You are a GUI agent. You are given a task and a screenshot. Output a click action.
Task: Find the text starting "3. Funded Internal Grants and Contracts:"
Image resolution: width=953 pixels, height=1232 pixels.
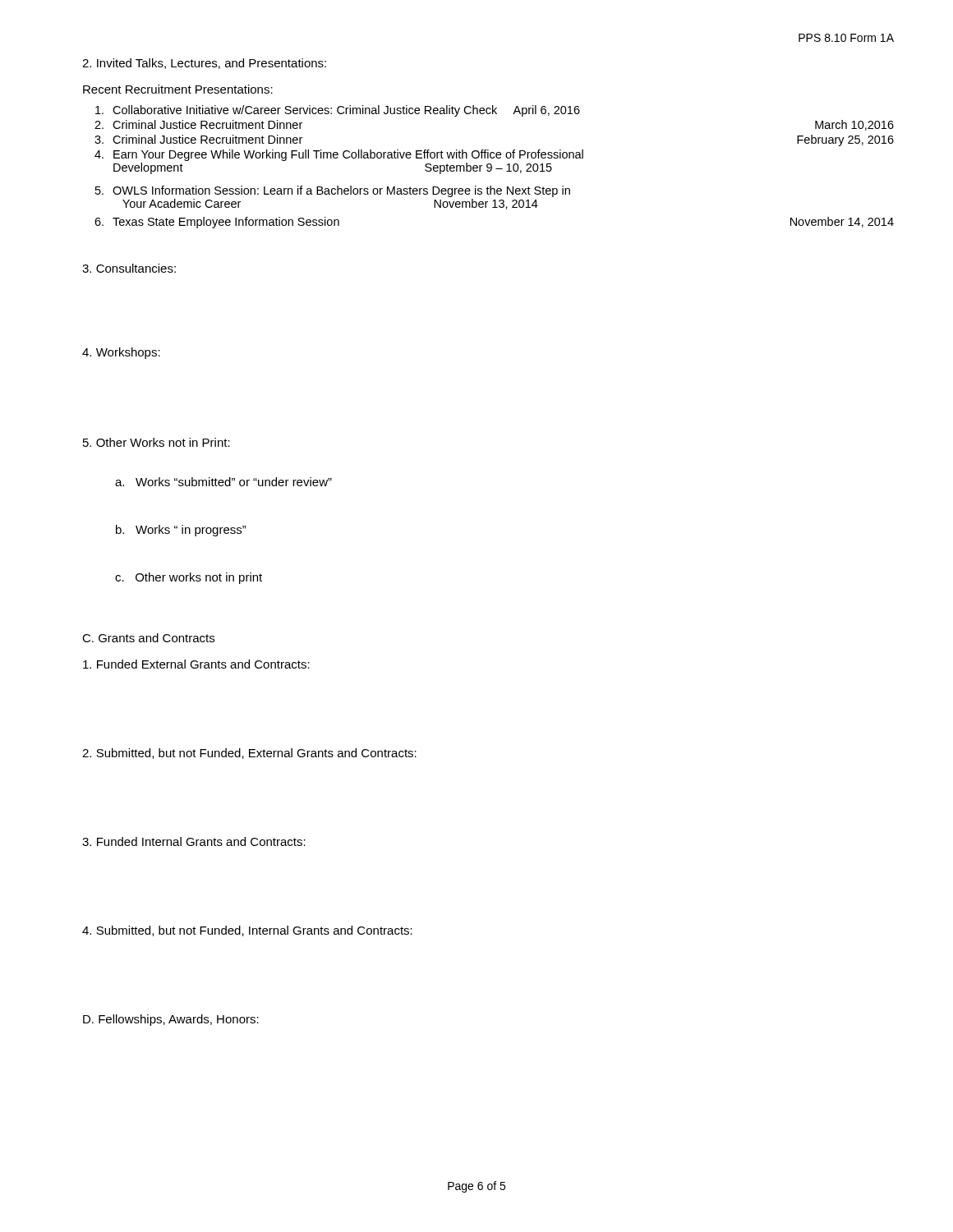pyautogui.click(x=194, y=841)
